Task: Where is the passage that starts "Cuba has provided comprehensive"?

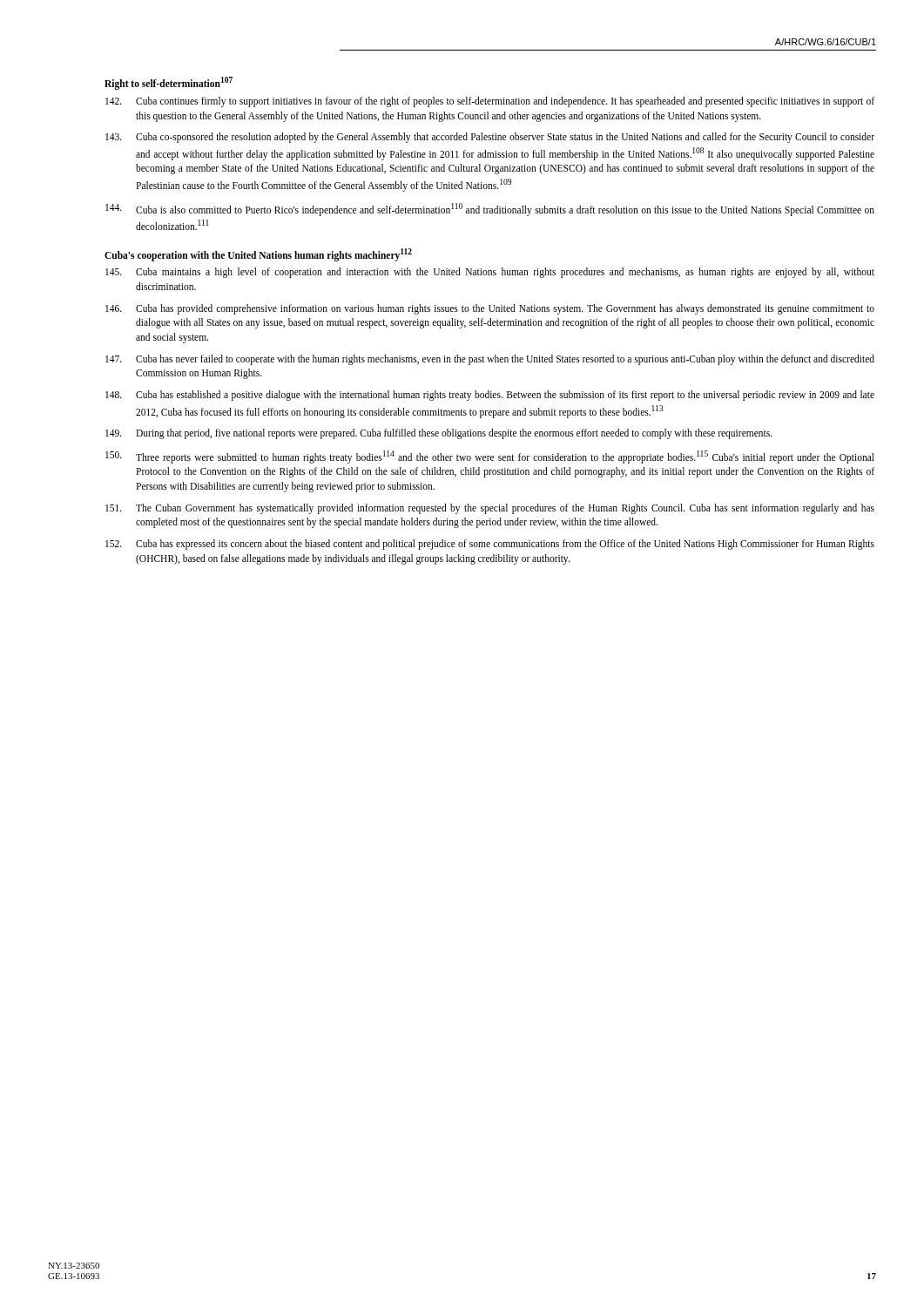Action: click(489, 323)
